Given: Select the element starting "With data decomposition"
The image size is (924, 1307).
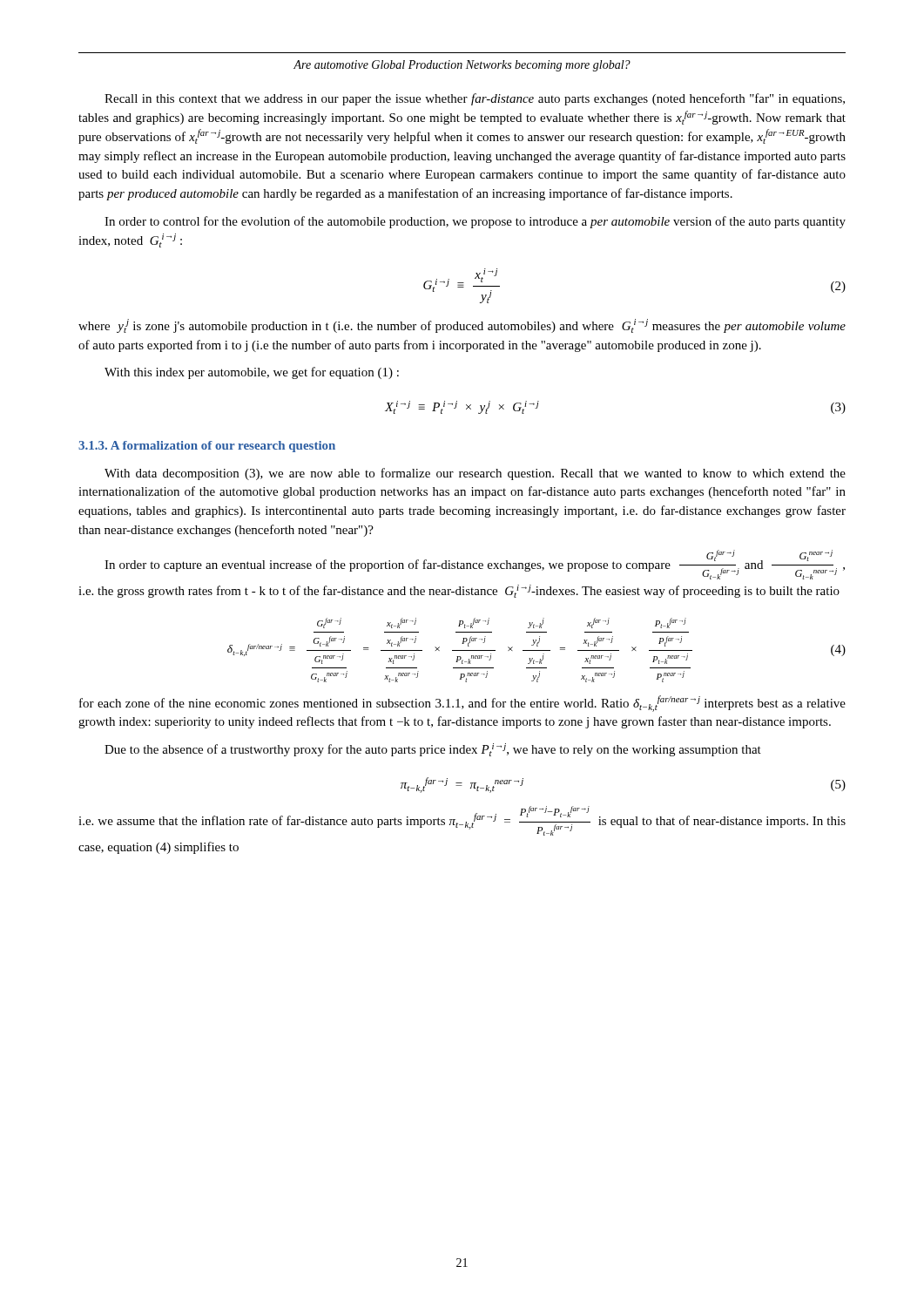Looking at the screenshot, I should click(462, 501).
